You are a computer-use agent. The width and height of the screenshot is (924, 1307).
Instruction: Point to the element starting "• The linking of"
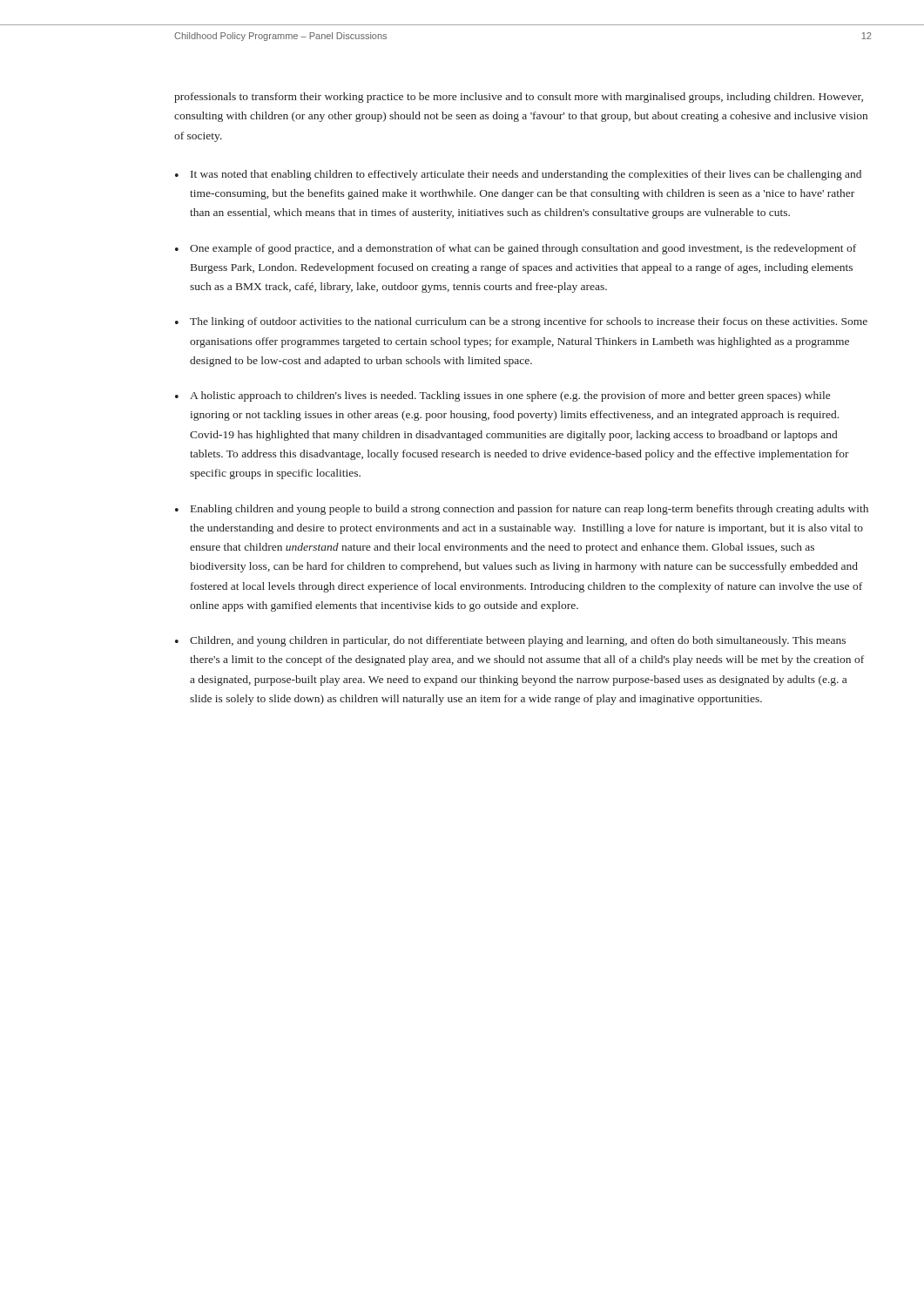pyautogui.click(x=523, y=341)
